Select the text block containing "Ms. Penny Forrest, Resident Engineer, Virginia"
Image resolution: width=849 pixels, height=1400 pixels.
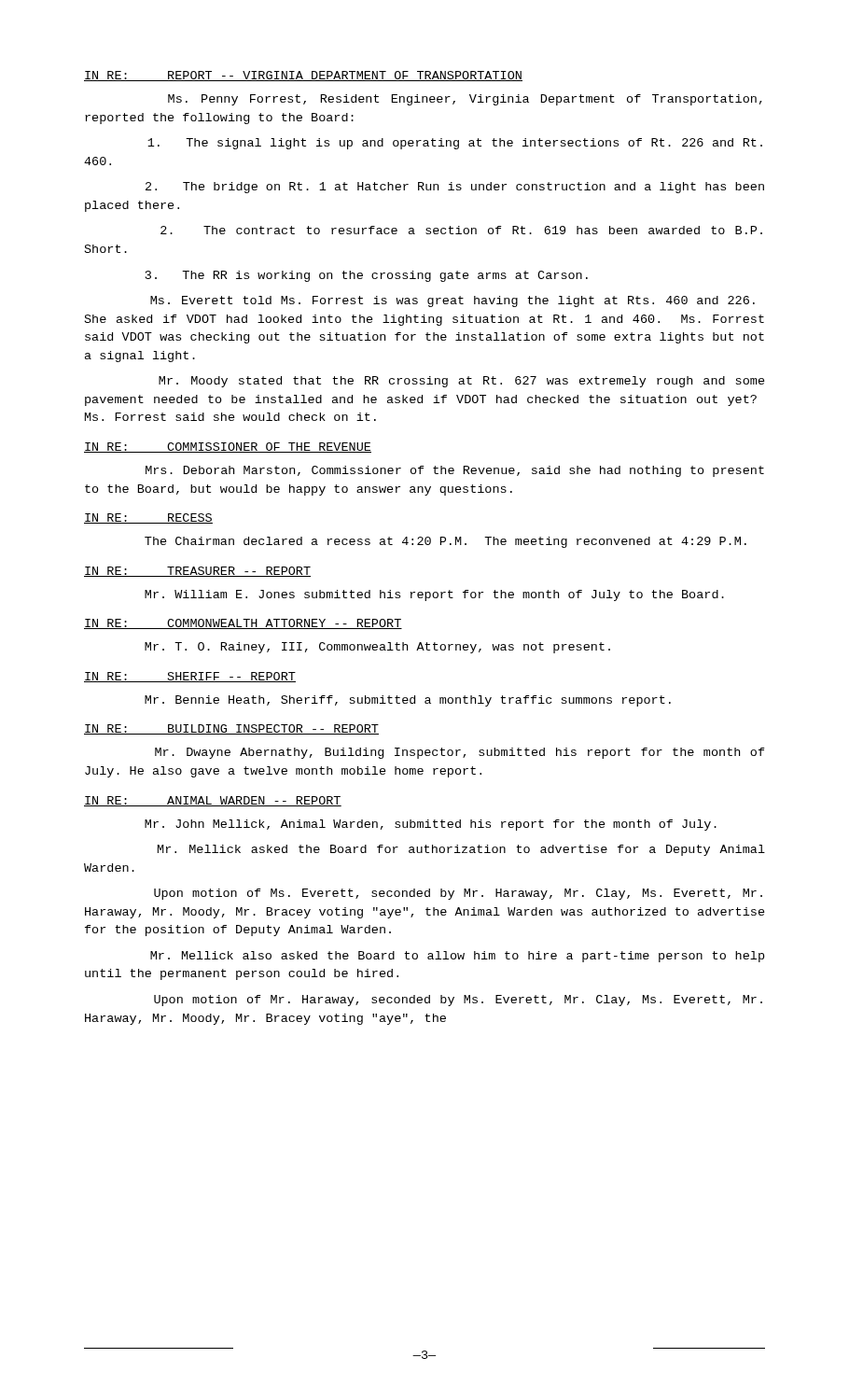pos(424,108)
